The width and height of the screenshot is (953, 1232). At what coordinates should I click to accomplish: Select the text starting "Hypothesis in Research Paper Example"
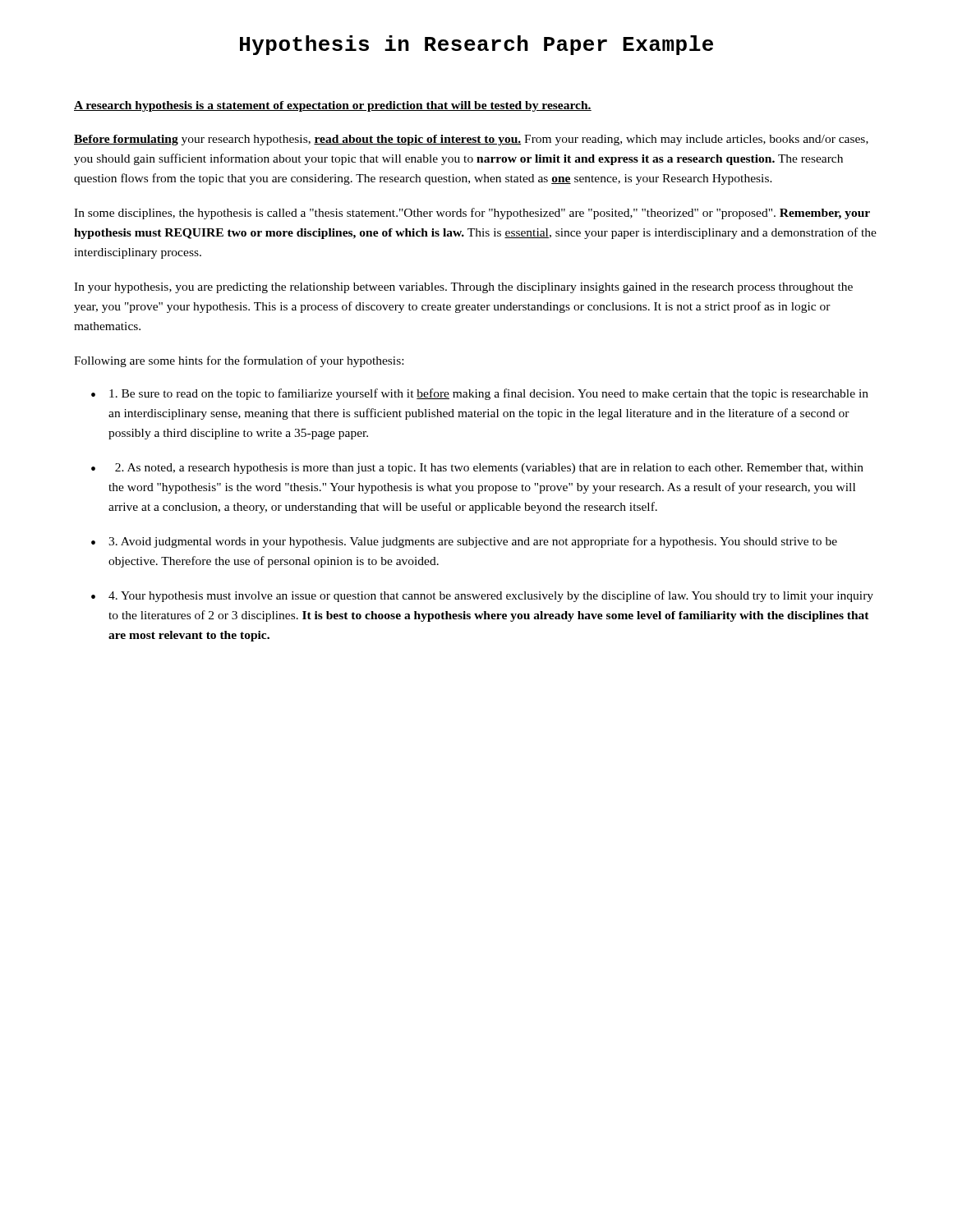click(476, 45)
